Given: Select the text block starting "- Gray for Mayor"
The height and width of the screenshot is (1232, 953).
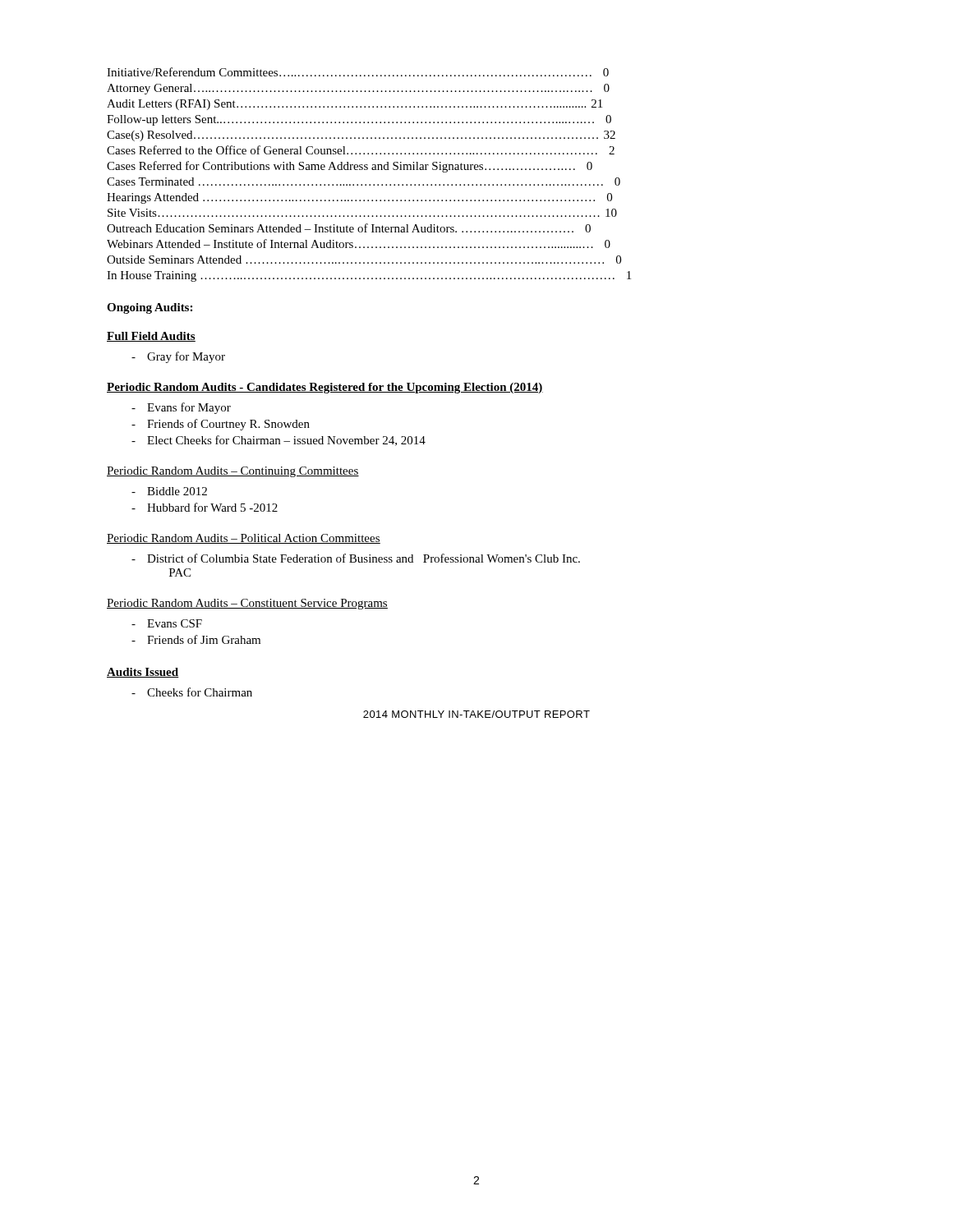Looking at the screenshot, I should click(x=178, y=357).
